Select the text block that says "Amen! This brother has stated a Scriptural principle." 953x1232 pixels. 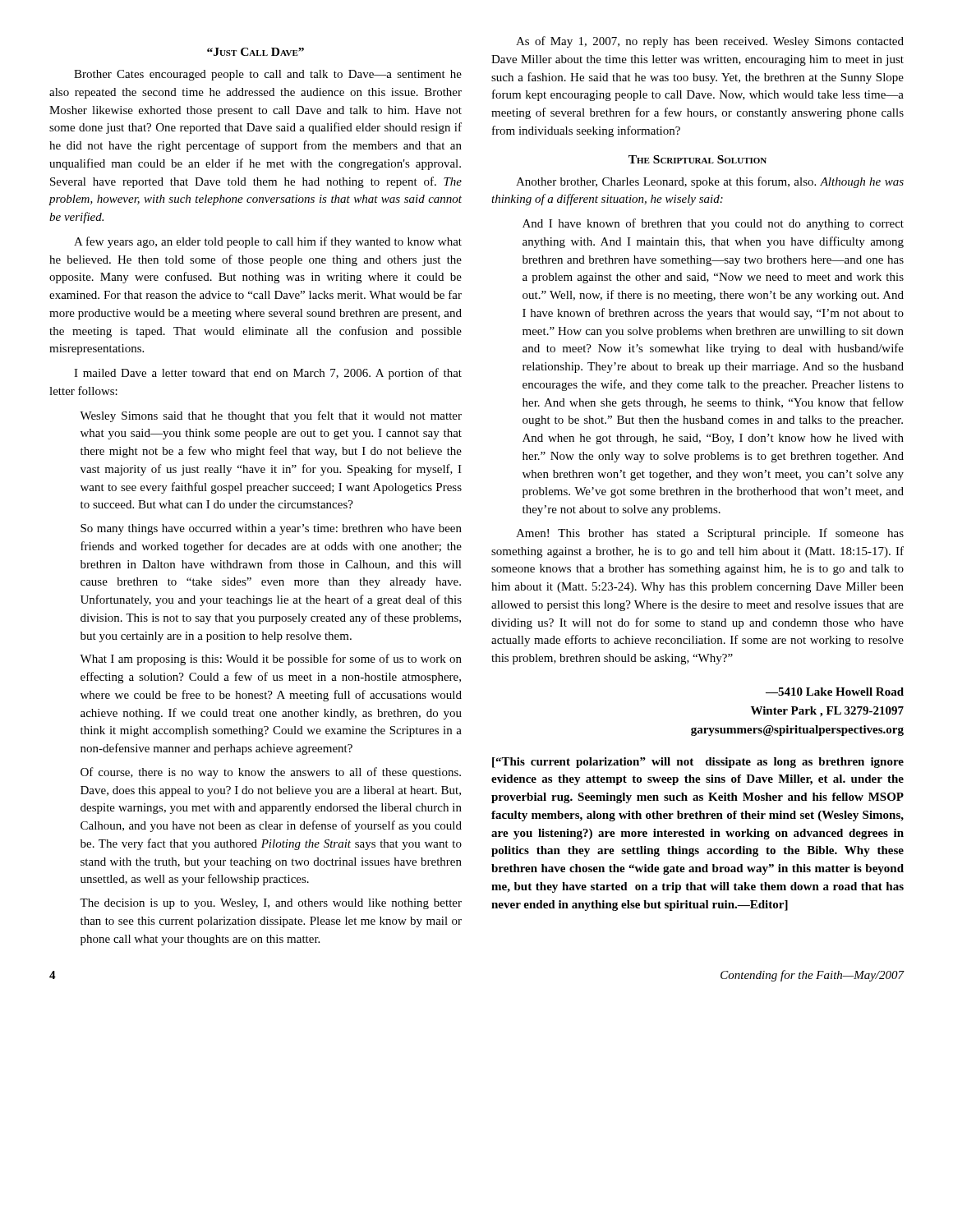coord(698,596)
